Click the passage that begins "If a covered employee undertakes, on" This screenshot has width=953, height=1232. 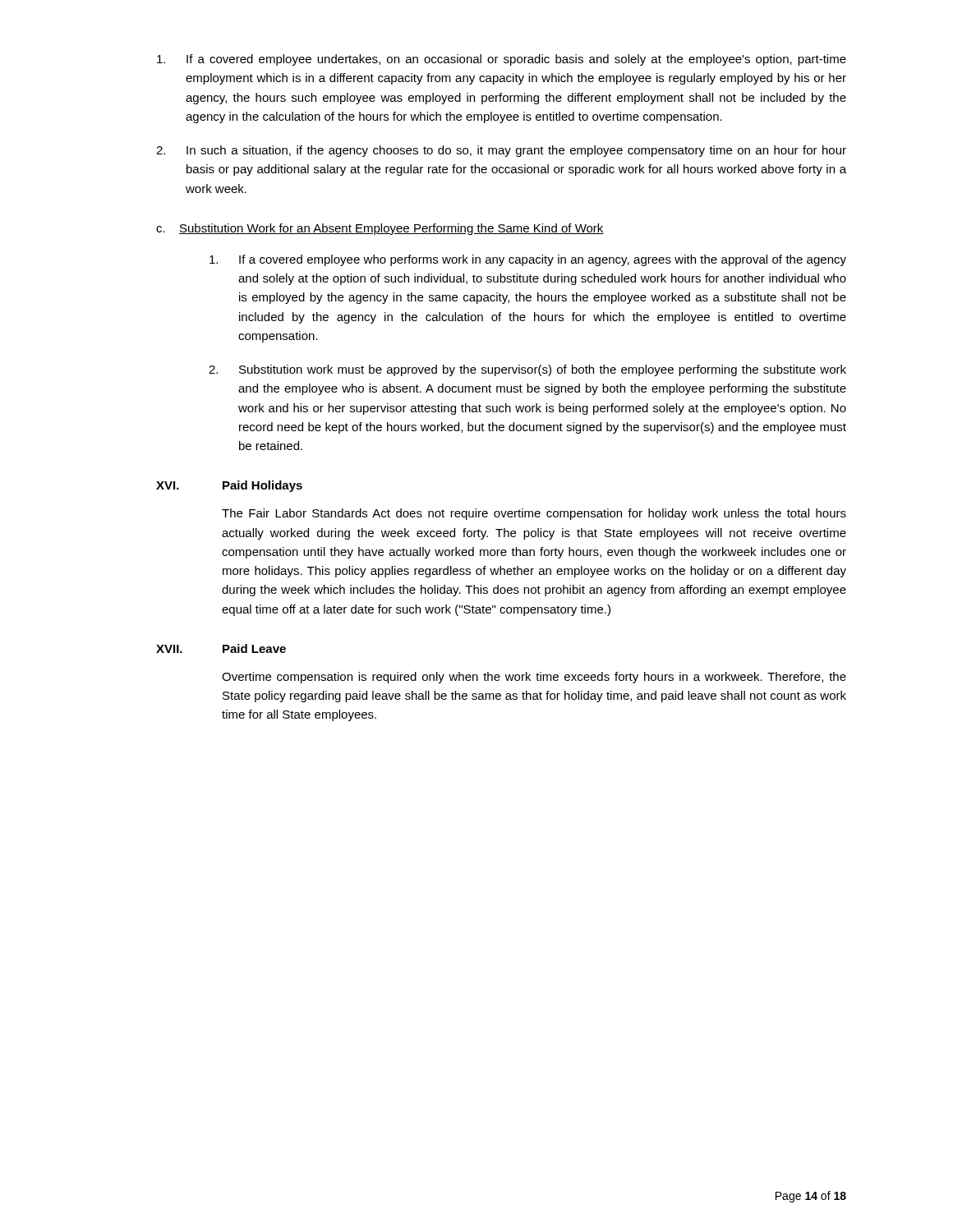point(501,87)
